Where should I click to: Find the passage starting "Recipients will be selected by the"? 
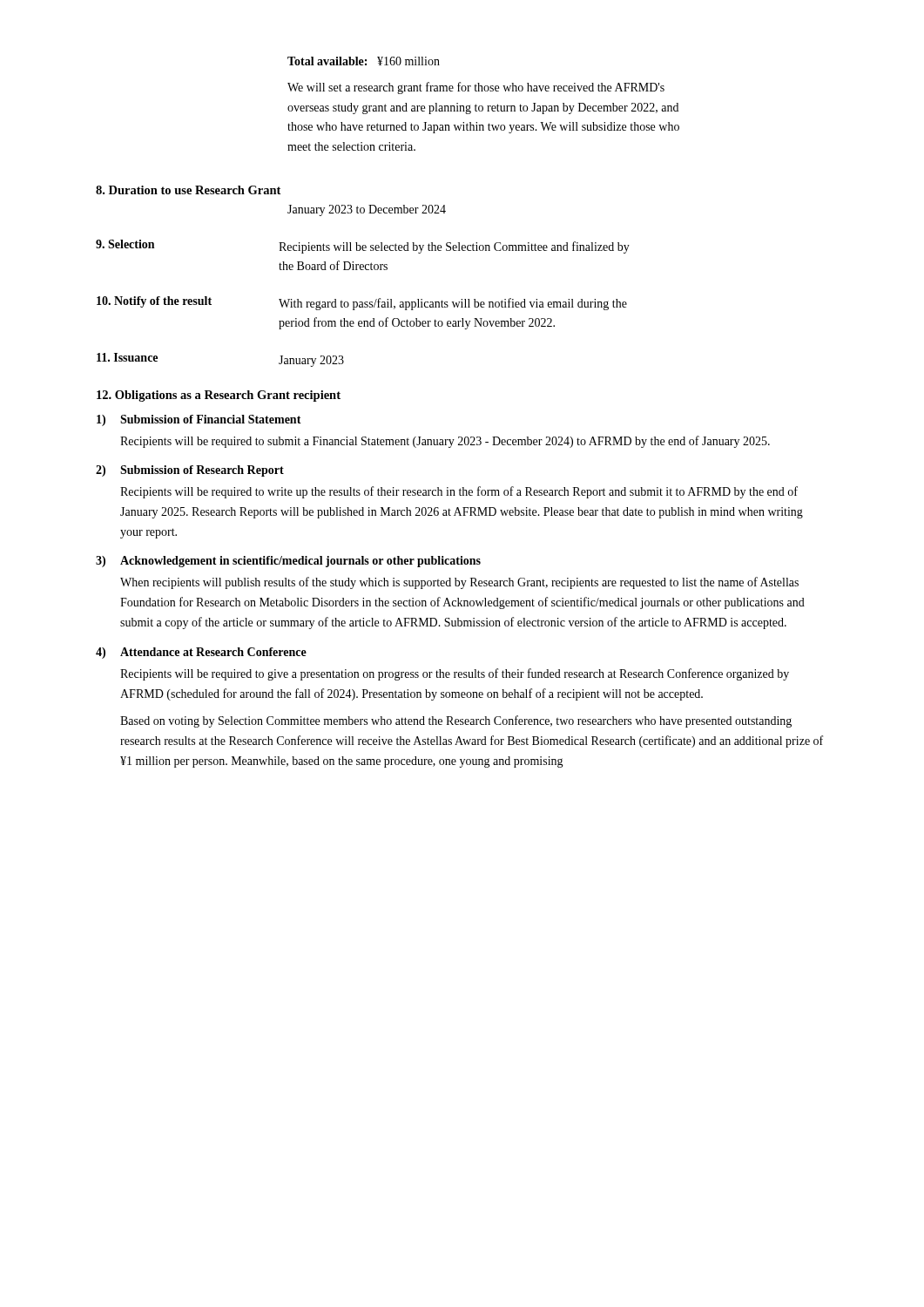[454, 257]
